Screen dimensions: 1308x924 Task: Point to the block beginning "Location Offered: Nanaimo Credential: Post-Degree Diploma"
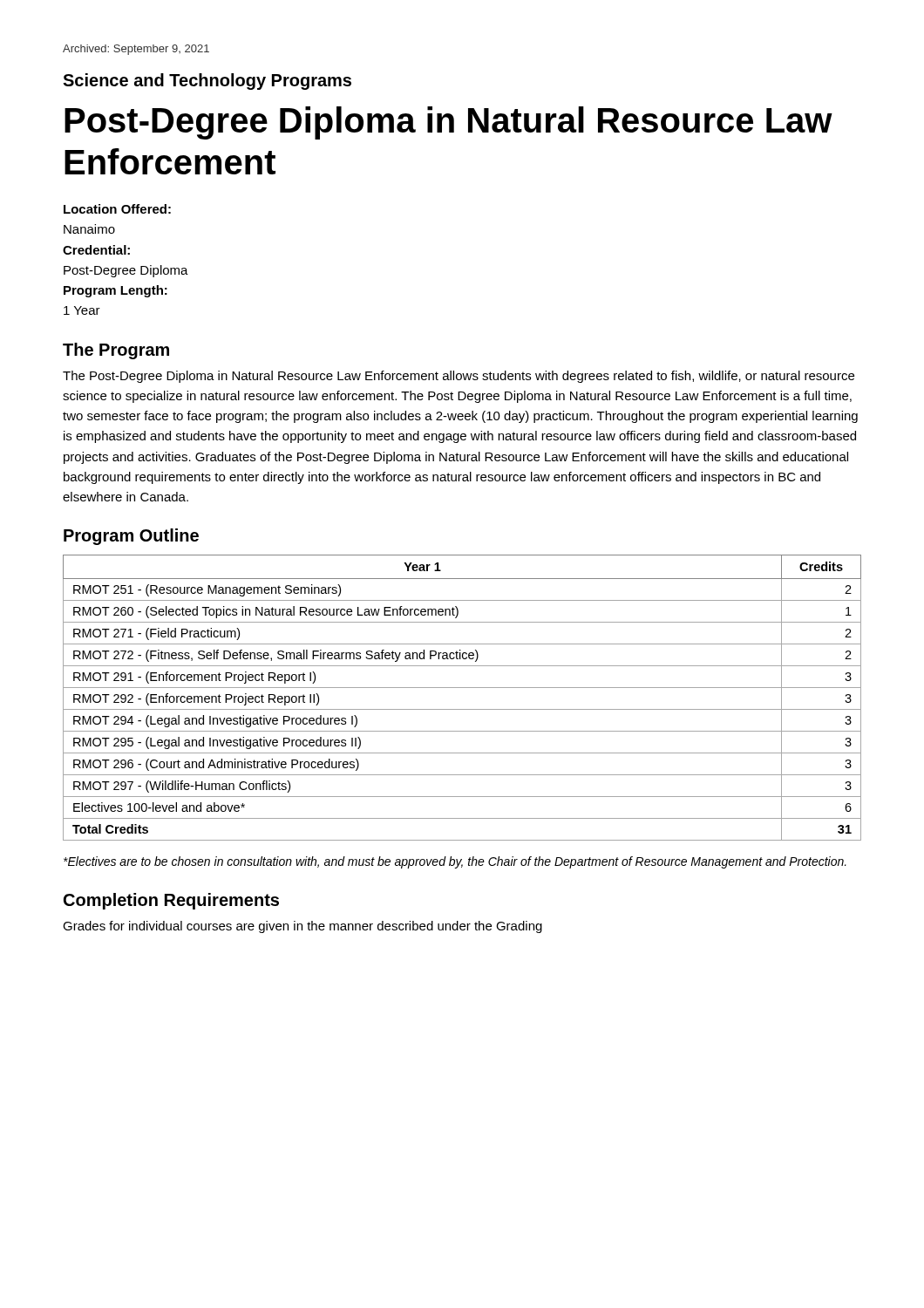pyautogui.click(x=125, y=260)
